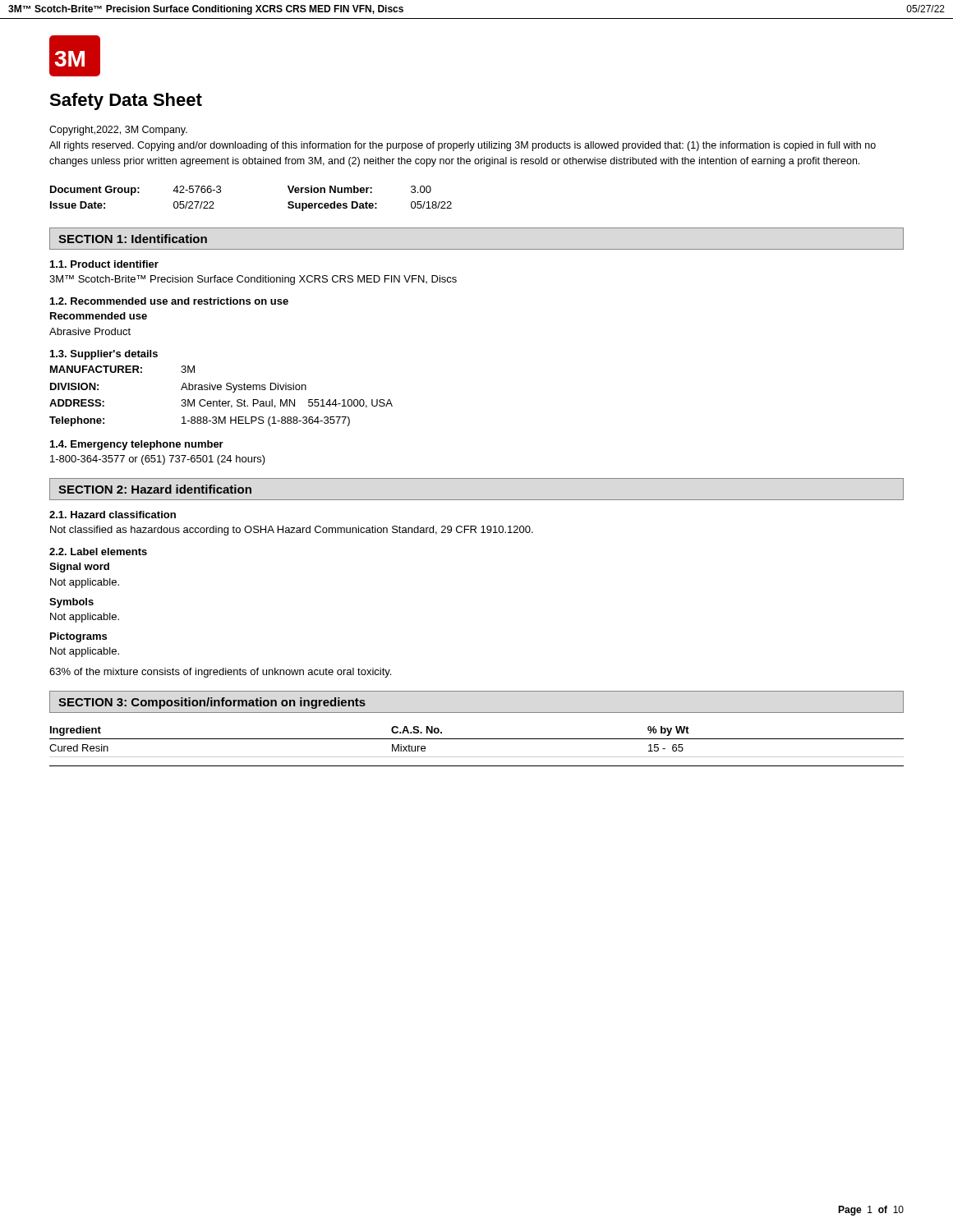The height and width of the screenshot is (1232, 953).
Task: Click on the table containing "Issue Date:"
Action: [476, 197]
